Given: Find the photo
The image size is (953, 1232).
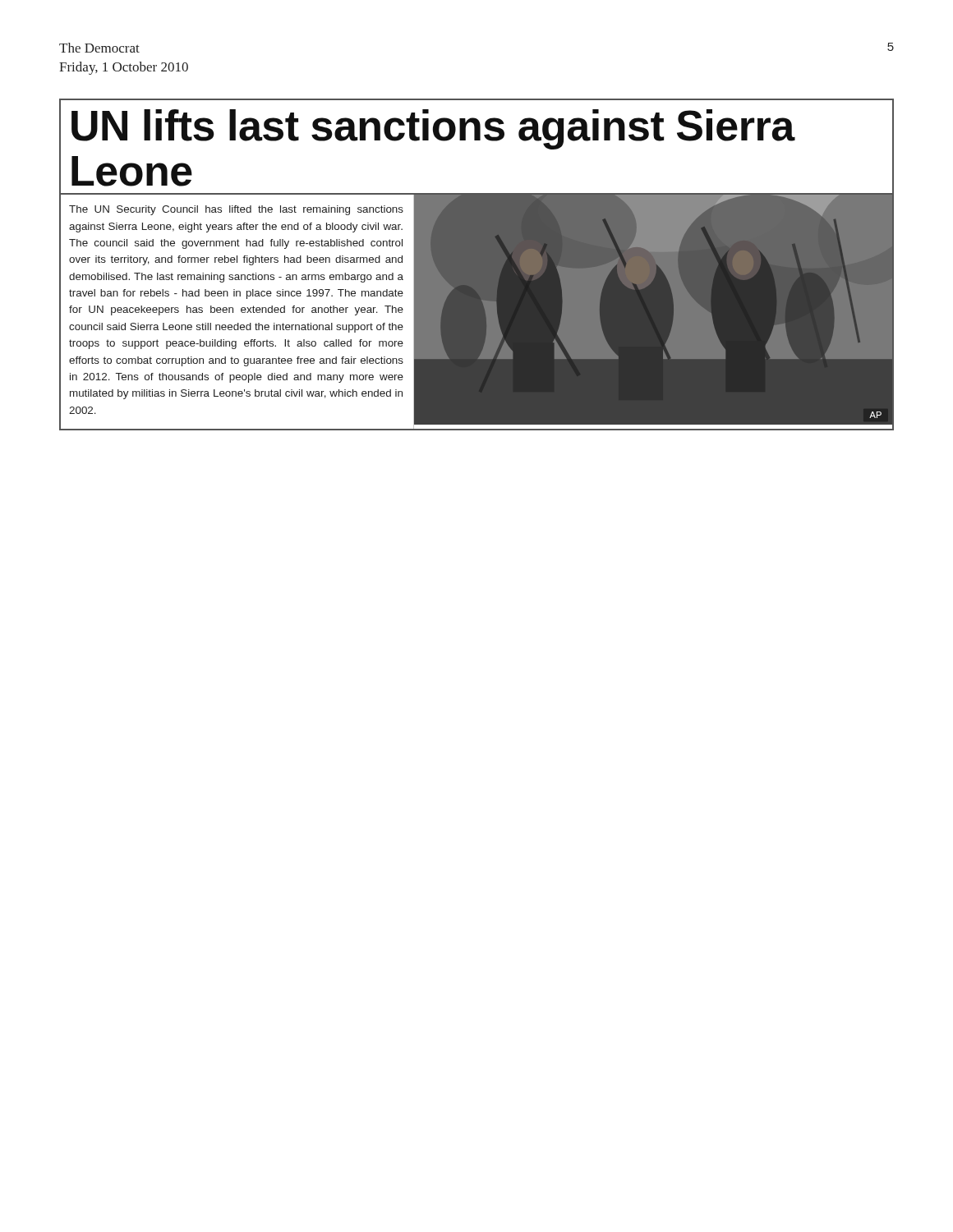Looking at the screenshot, I should [x=653, y=312].
